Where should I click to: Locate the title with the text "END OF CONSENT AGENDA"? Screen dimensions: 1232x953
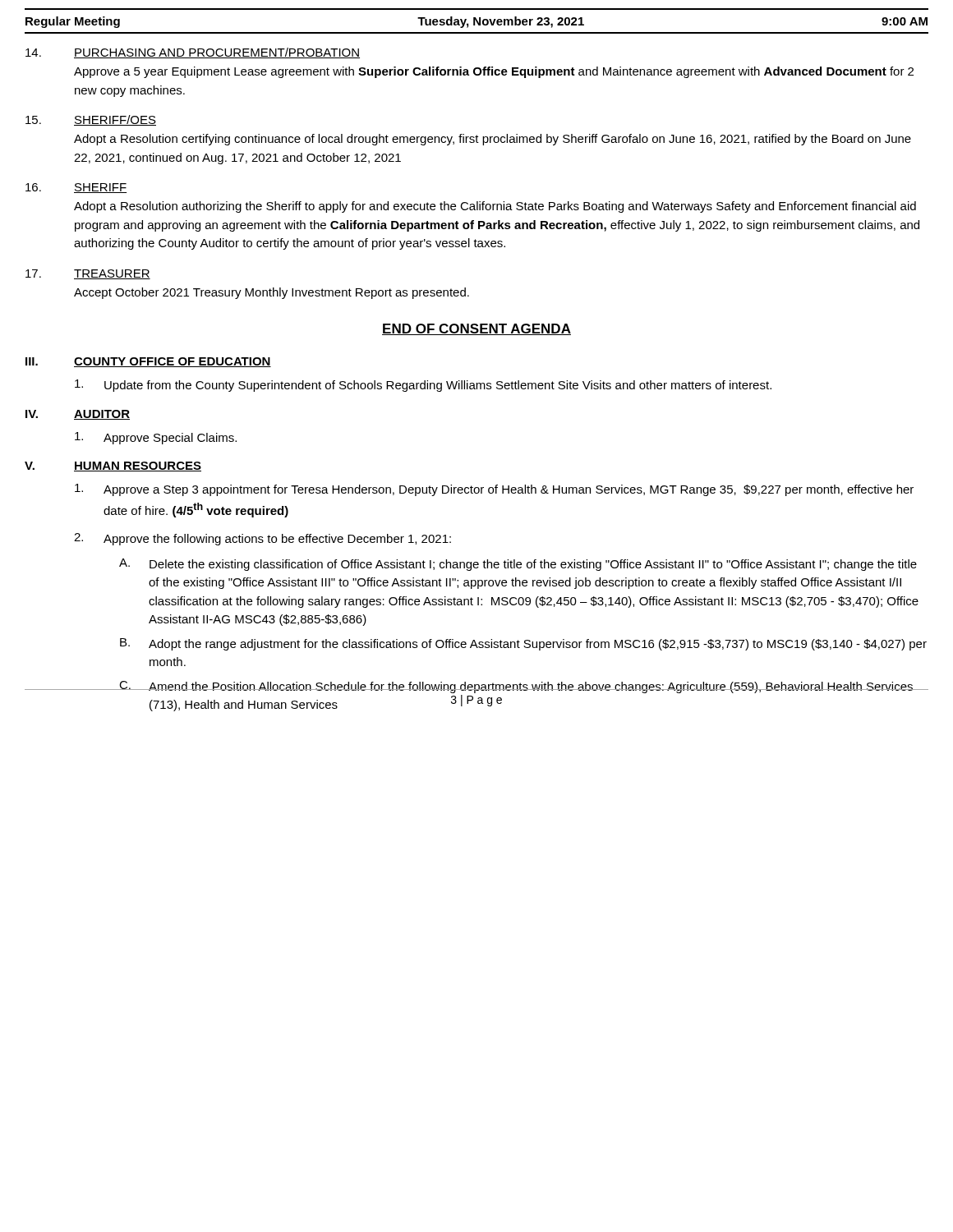(x=476, y=329)
